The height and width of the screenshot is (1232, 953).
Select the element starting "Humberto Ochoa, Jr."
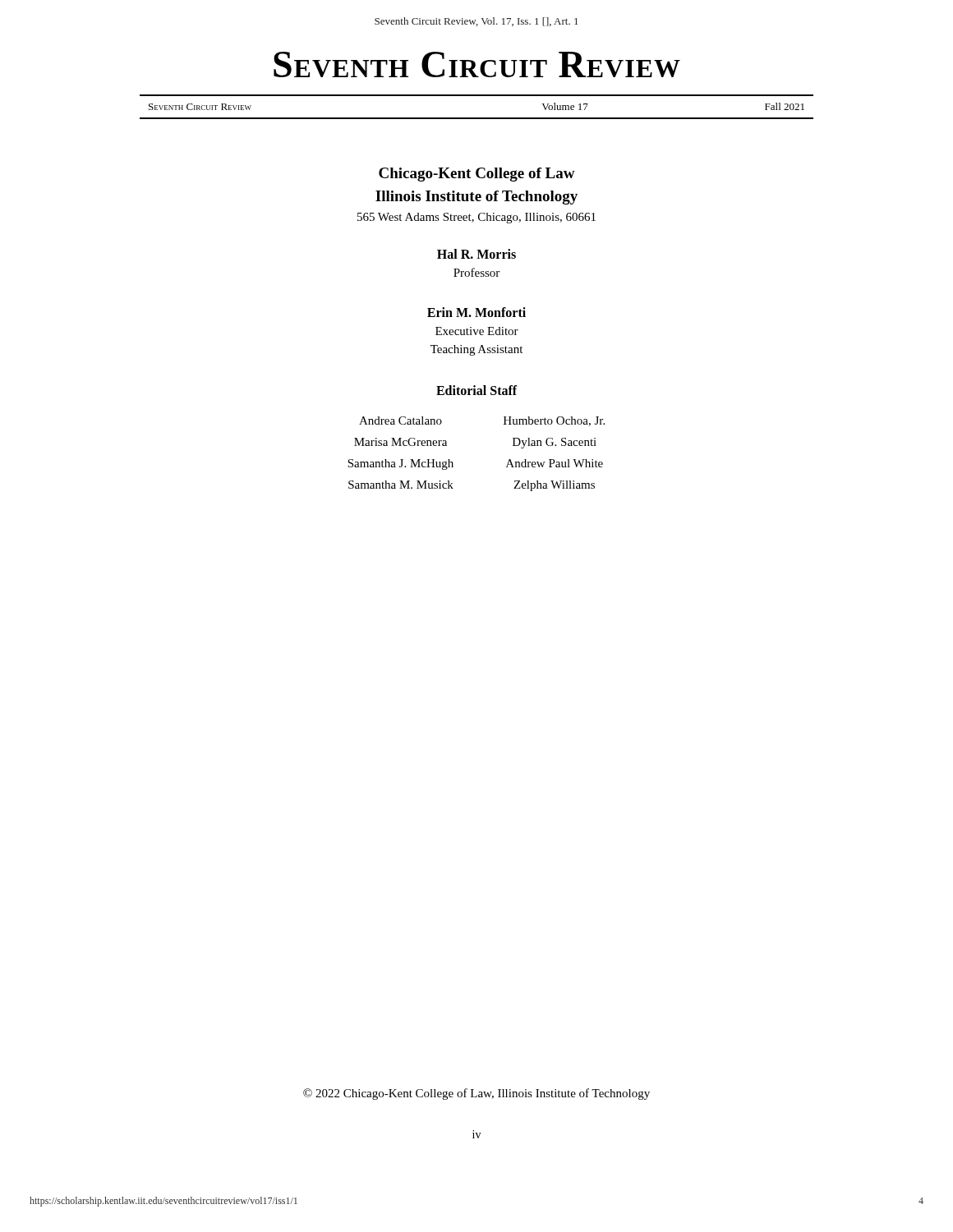pos(554,420)
